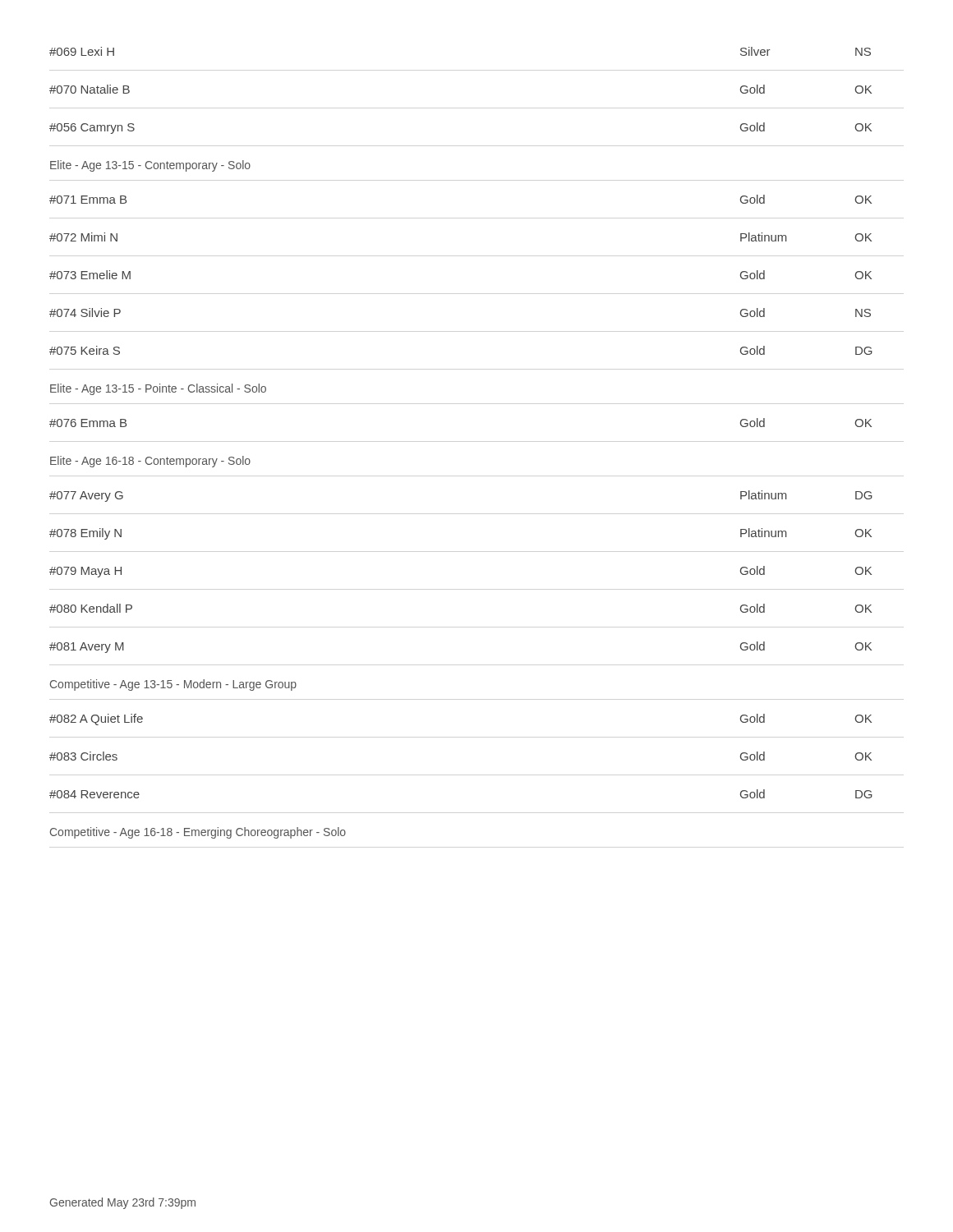Select the region starting "Competitive - Age 13-15 - Modern -"
The height and width of the screenshot is (1232, 953).
173,684
